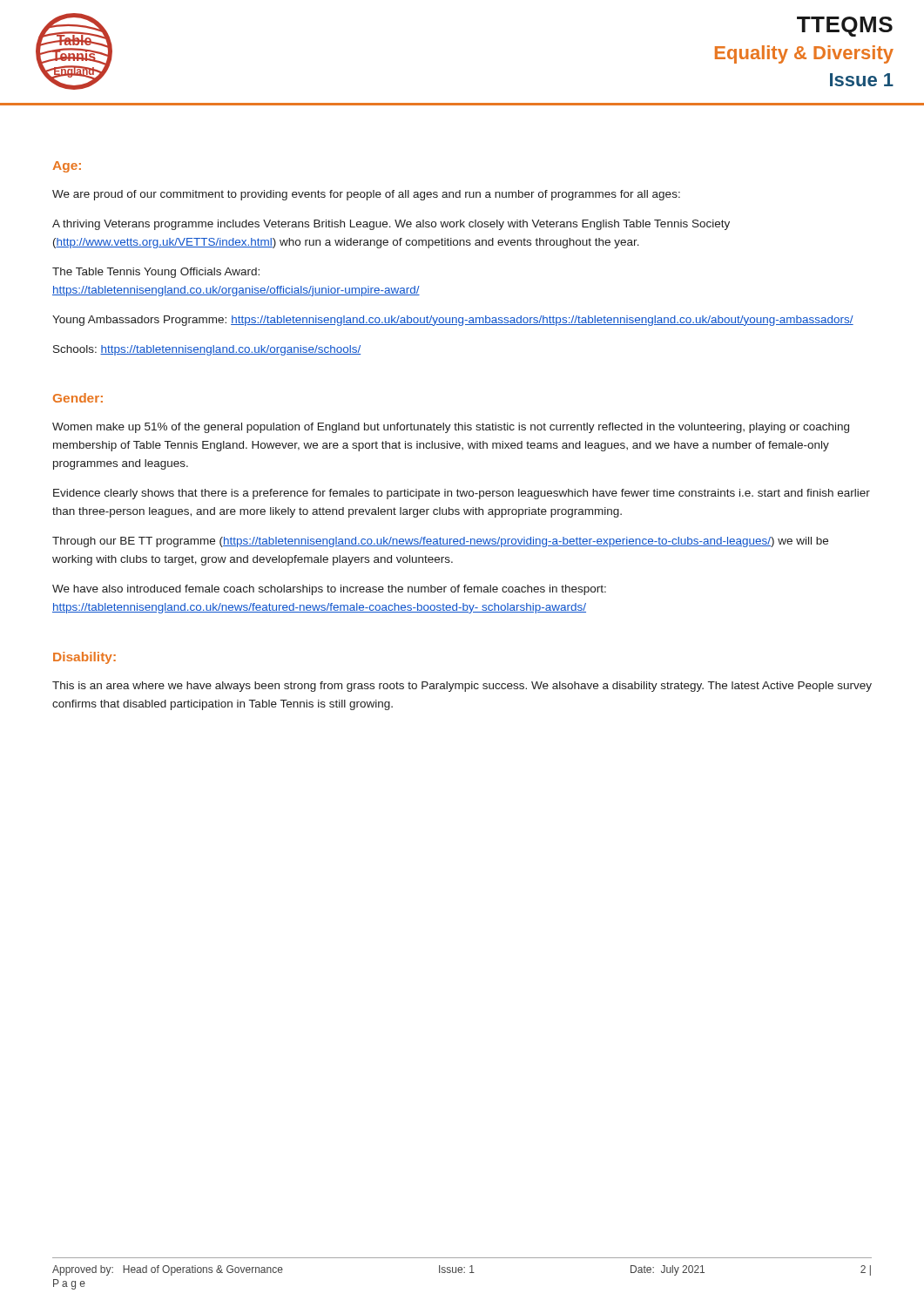Find the block on this page that starts "We are proud of"
This screenshot has height=1307, width=924.
pyautogui.click(x=367, y=194)
